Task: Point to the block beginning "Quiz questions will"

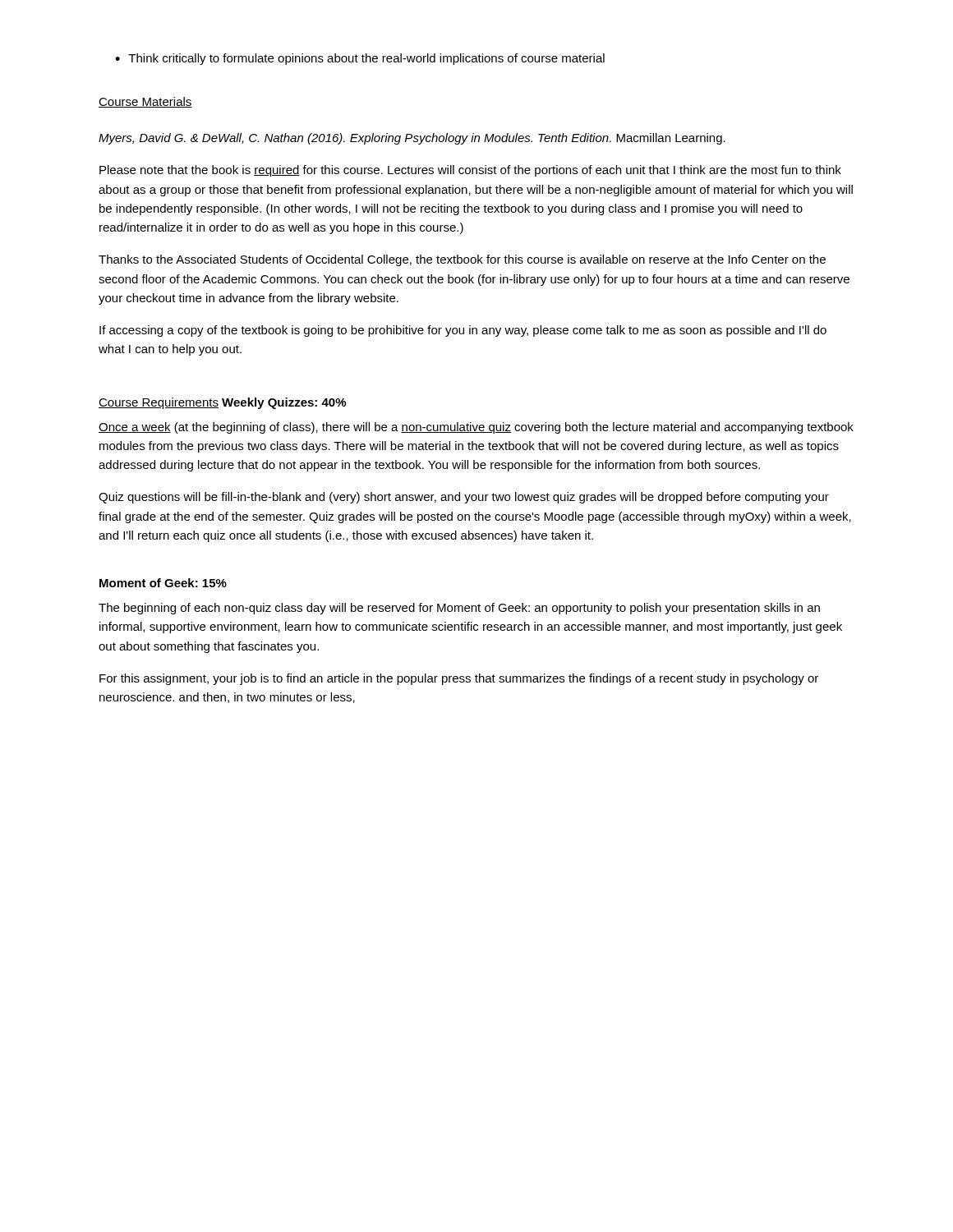Action: pyautogui.click(x=475, y=516)
